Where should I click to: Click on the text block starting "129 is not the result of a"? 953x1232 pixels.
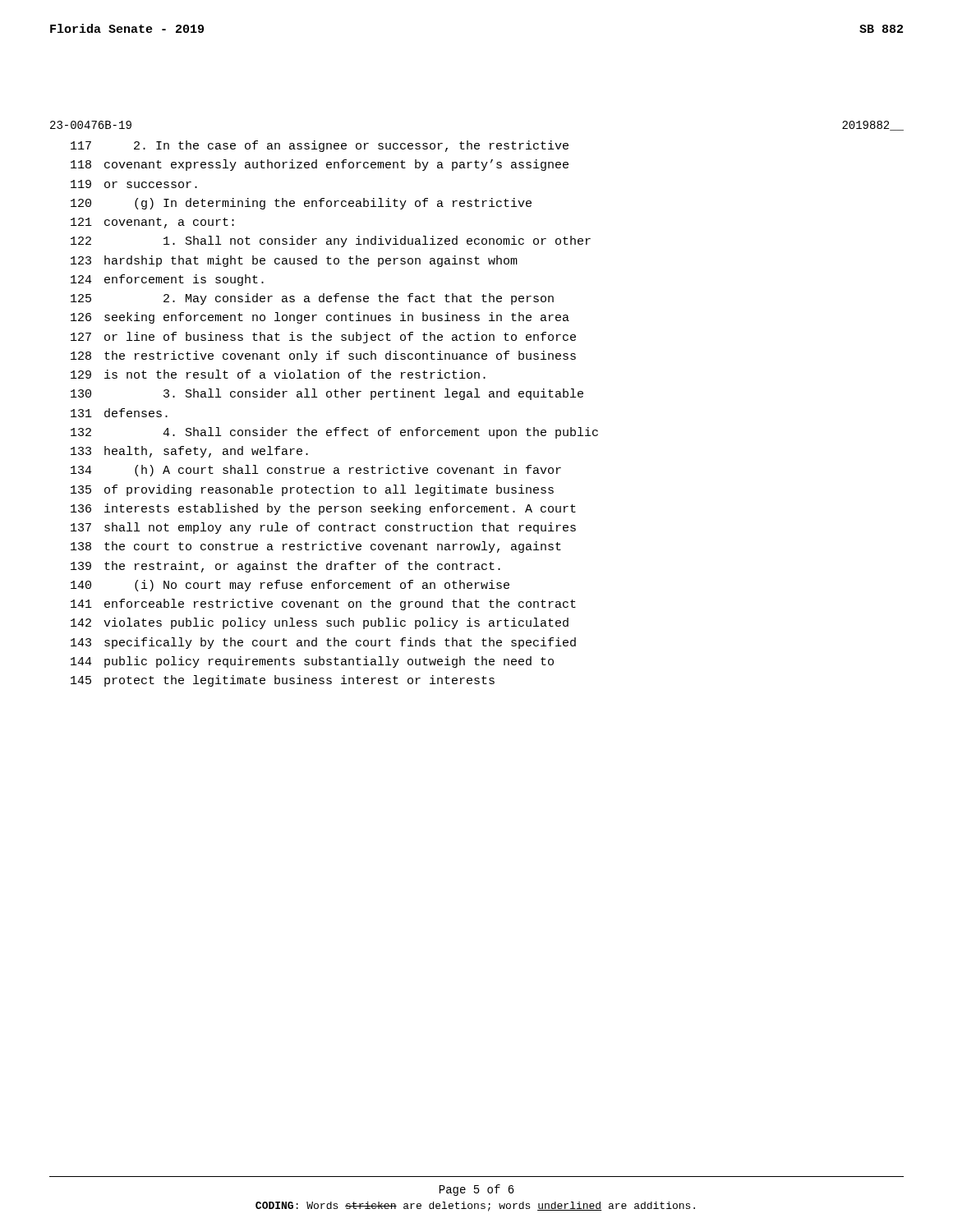coord(476,376)
